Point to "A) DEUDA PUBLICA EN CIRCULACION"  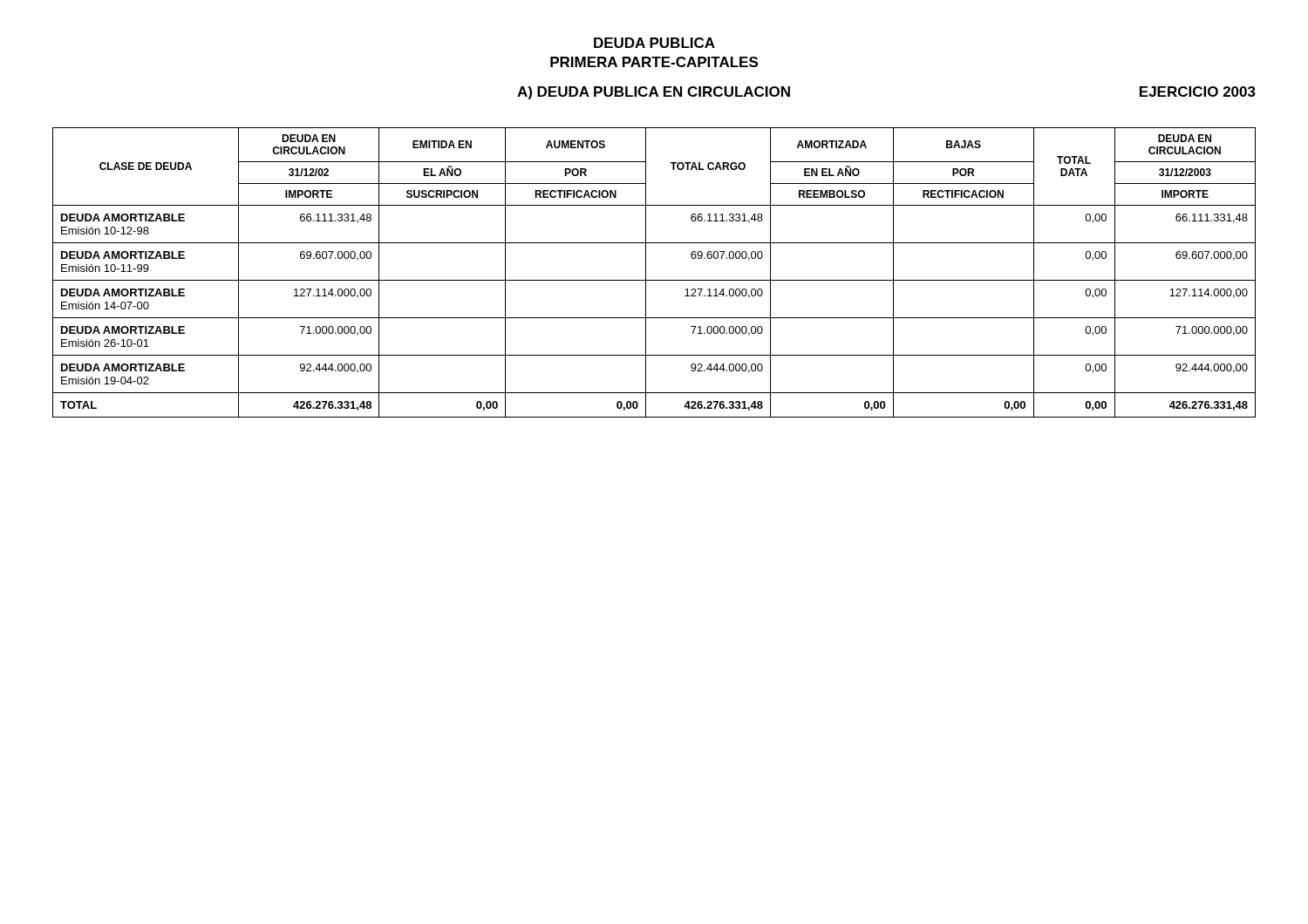pos(654,92)
